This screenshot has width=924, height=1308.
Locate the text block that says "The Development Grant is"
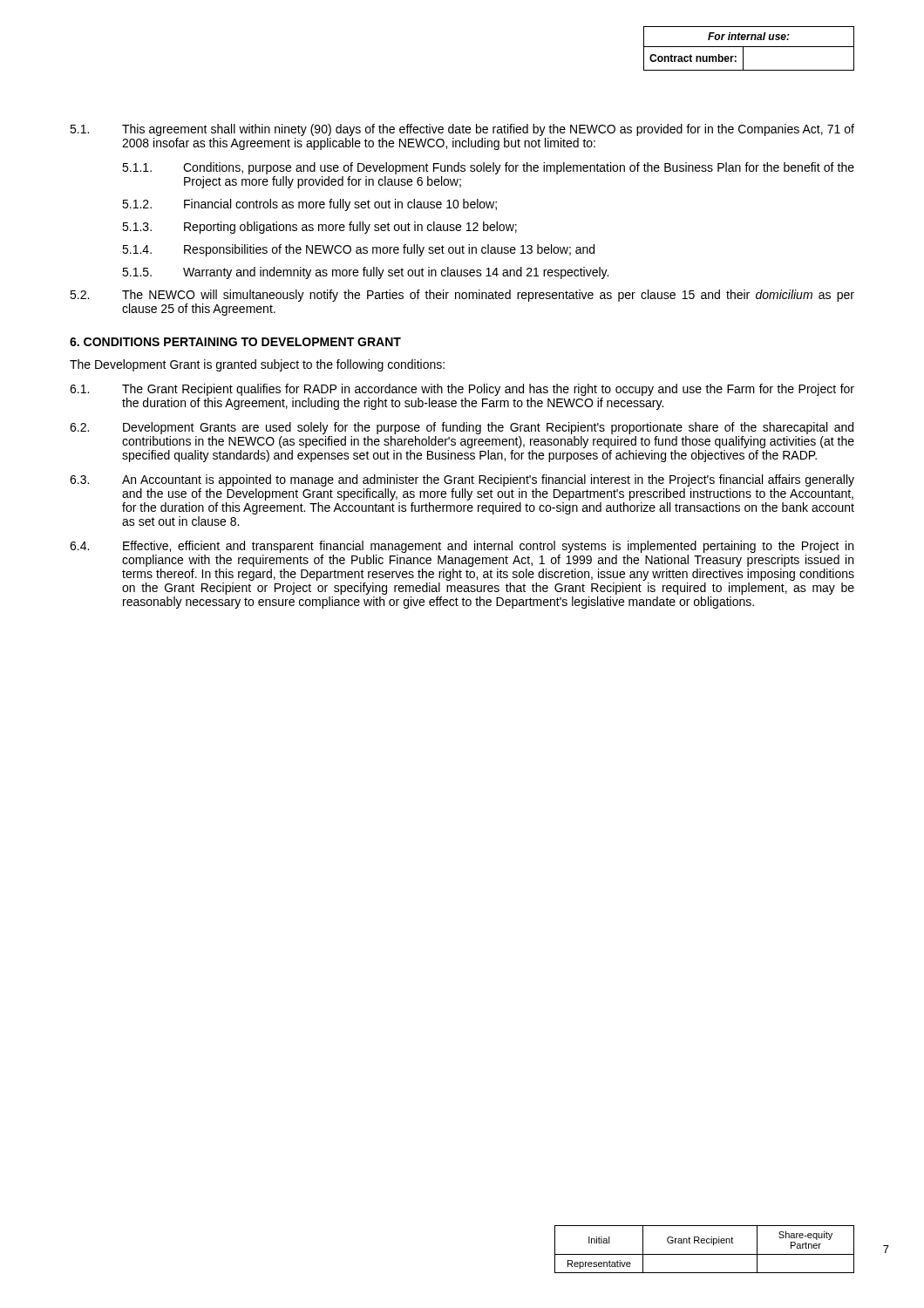pos(258,364)
